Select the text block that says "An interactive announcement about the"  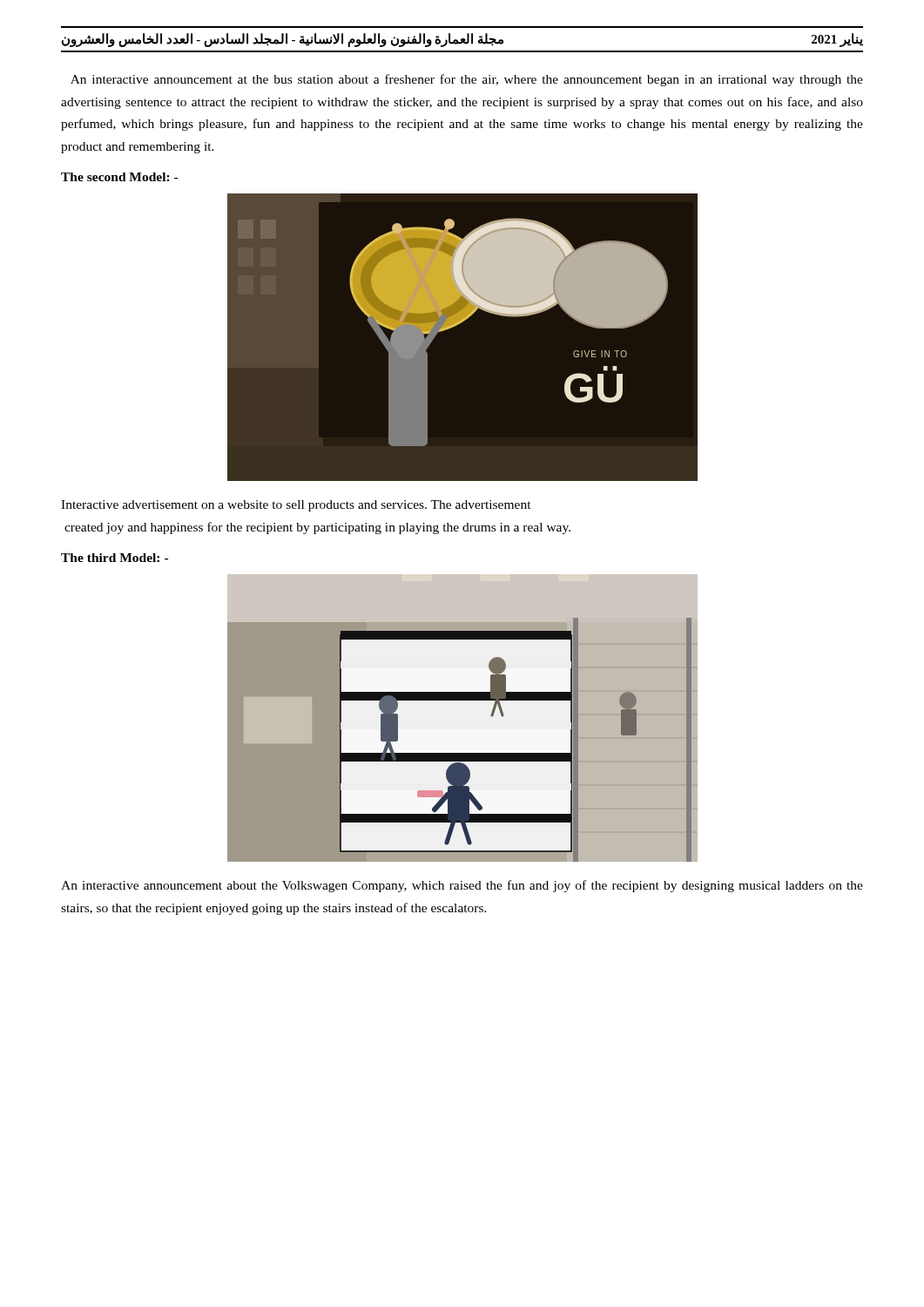tap(462, 896)
